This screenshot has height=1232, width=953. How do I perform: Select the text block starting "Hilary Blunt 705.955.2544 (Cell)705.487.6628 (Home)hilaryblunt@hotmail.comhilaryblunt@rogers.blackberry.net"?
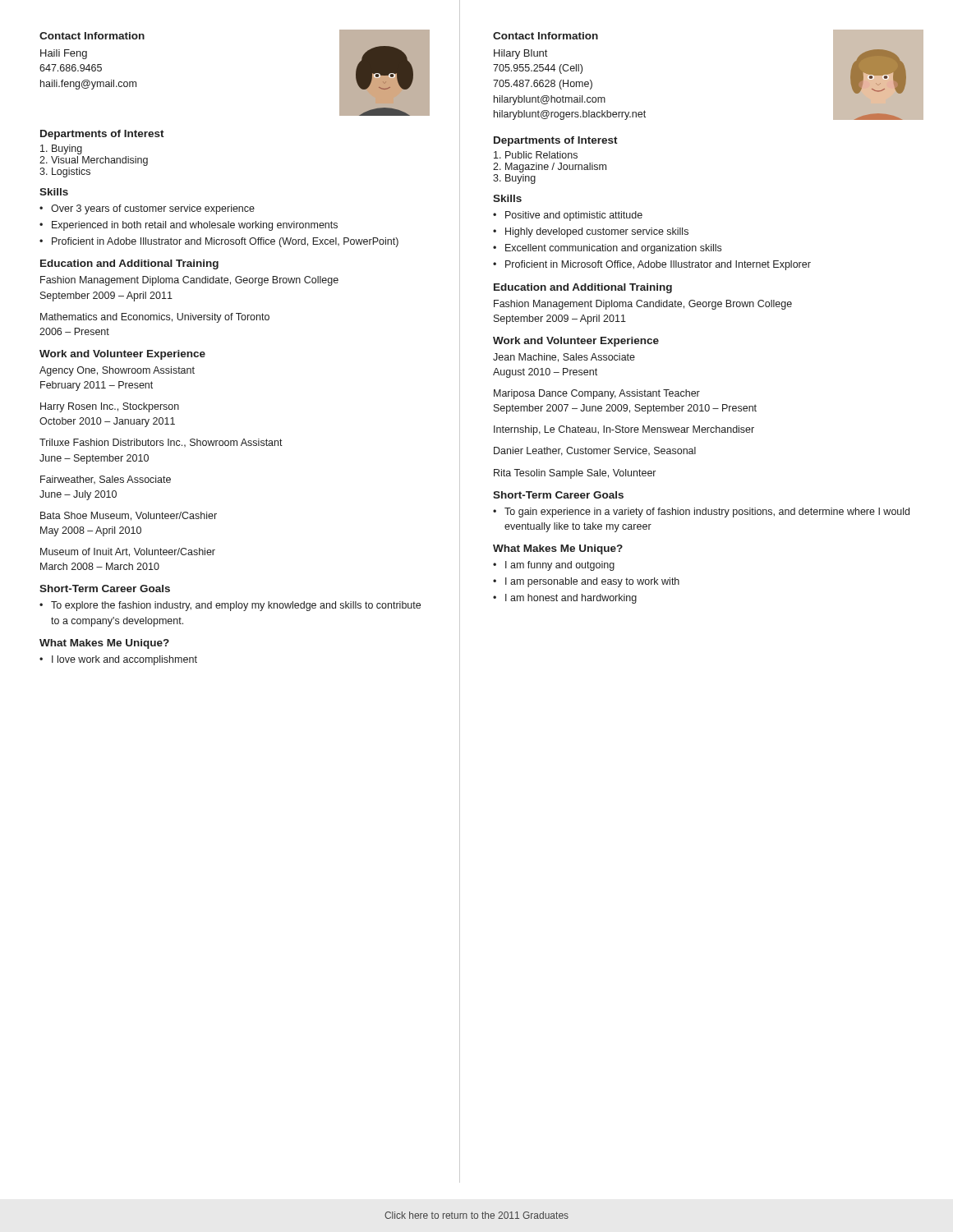tap(520, 54)
